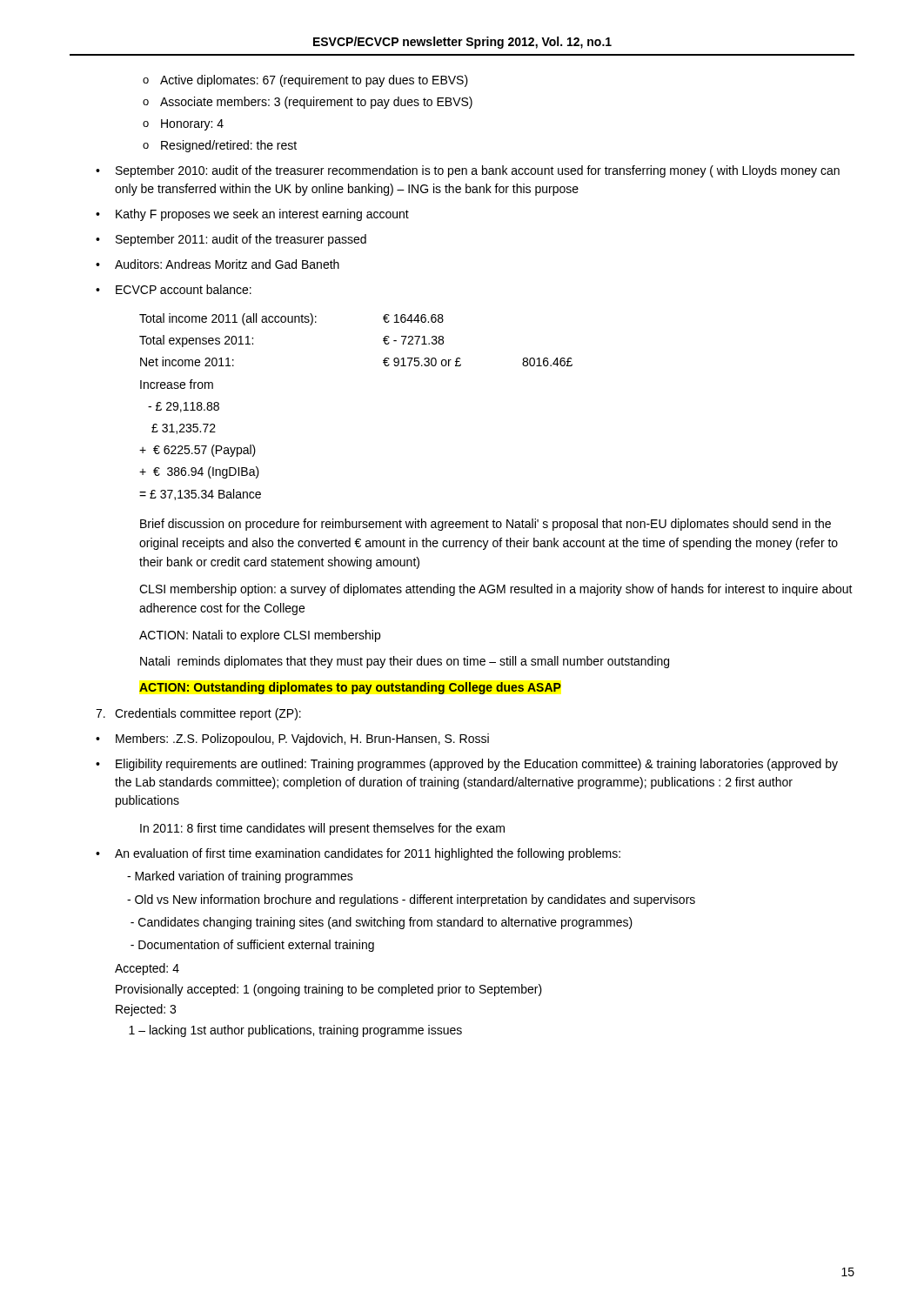Find the block on this page that starts "September 2010: audit of the treasurer recommendation is"
Image resolution: width=924 pixels, height=1305 pixels.
tap(477, 180)
